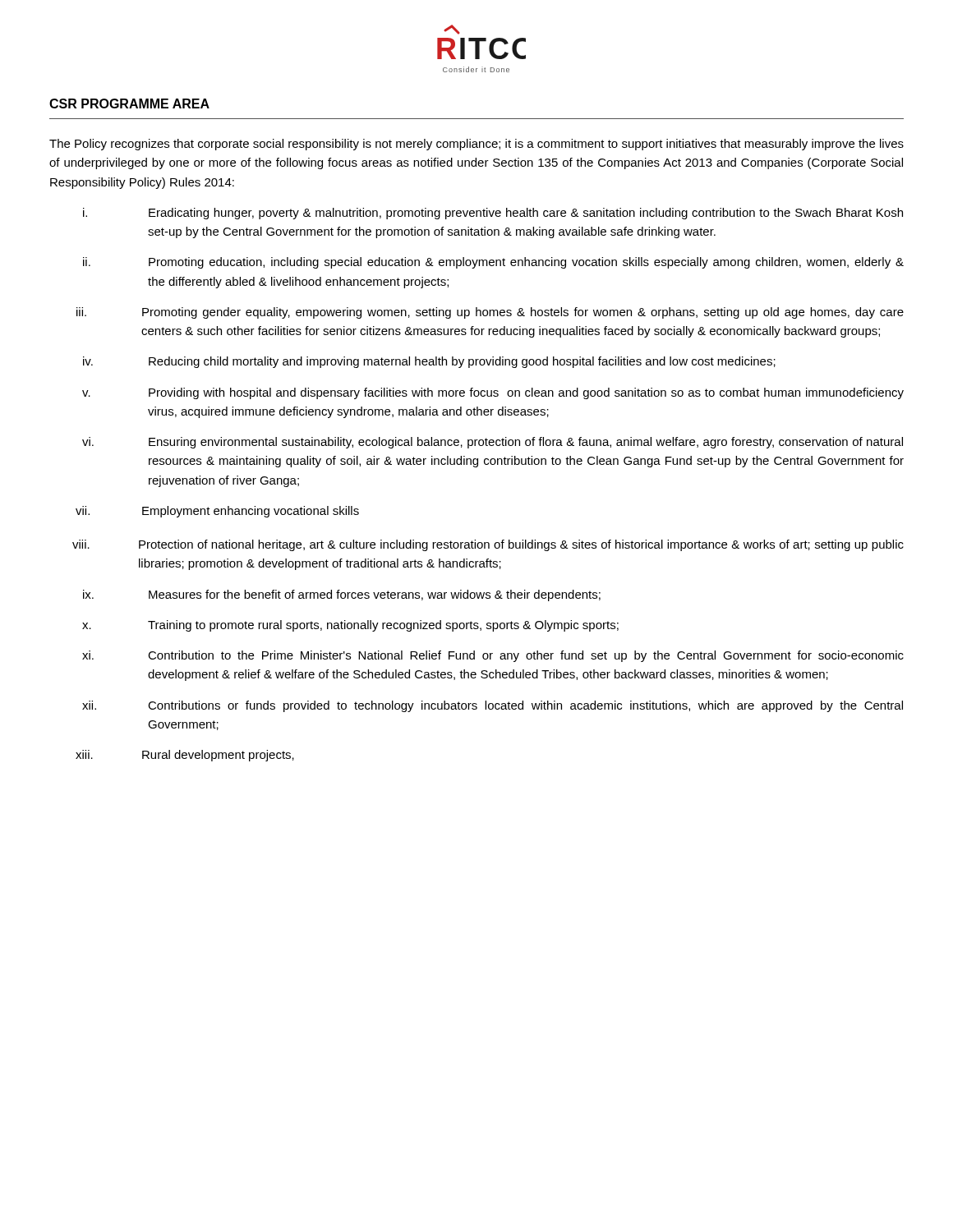Locate the block of text that opens with "x. Training to promote rural sports,"
Viewport: 953px width, 1232px height.
pos(476,625)
